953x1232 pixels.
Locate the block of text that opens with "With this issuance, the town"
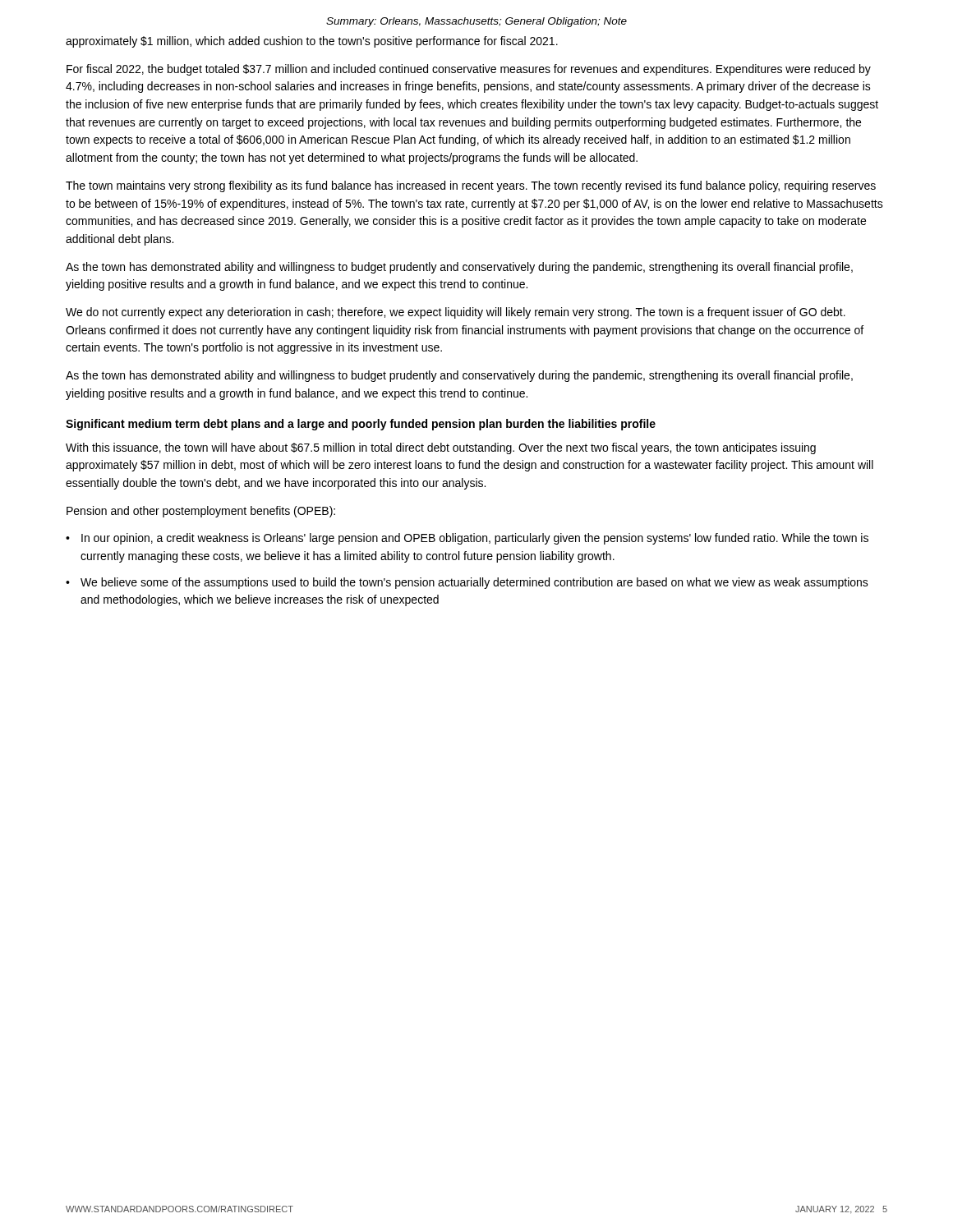[x=476, y=466]
